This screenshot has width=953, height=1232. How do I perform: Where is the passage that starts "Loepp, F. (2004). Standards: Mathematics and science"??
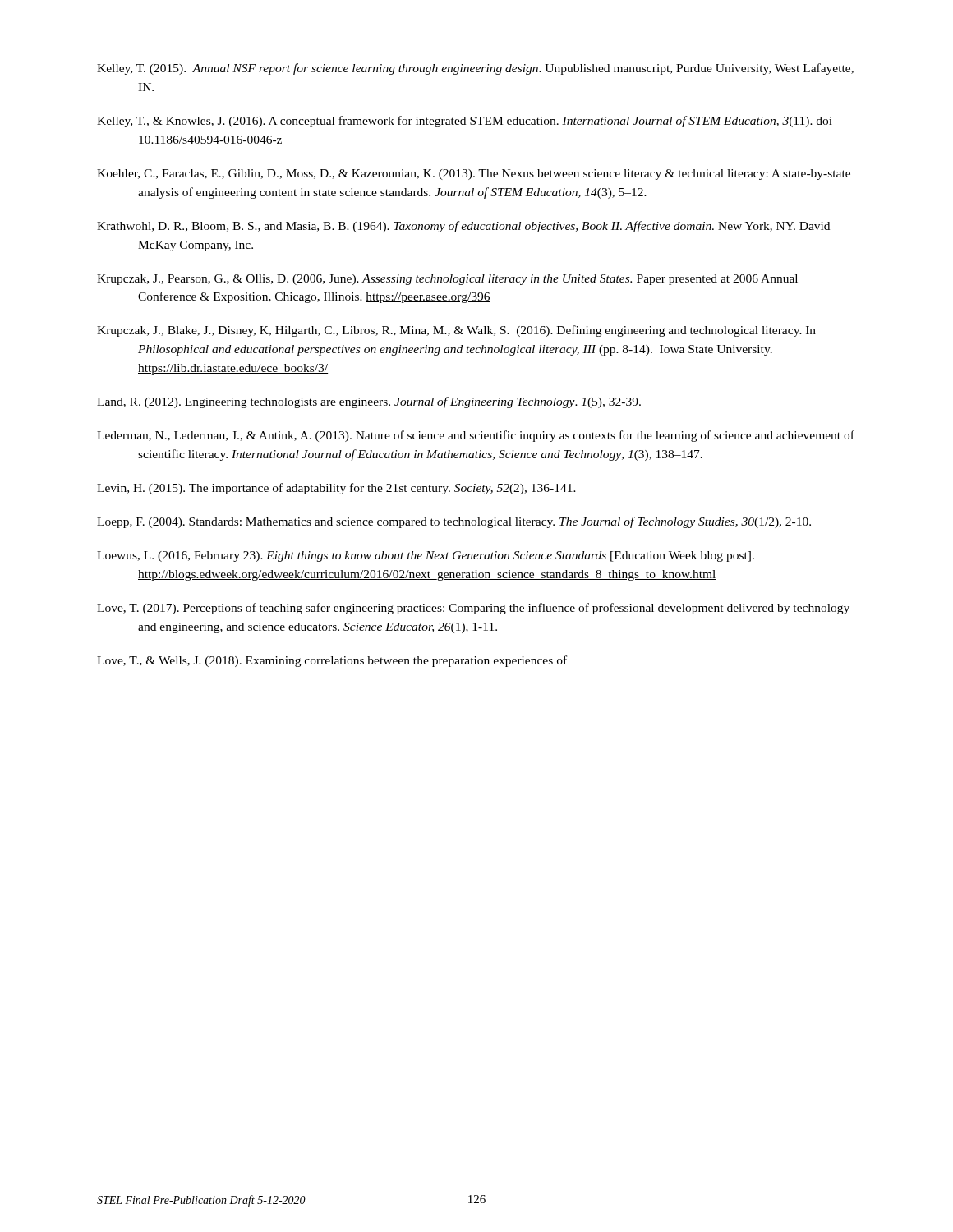coord(454,521)
